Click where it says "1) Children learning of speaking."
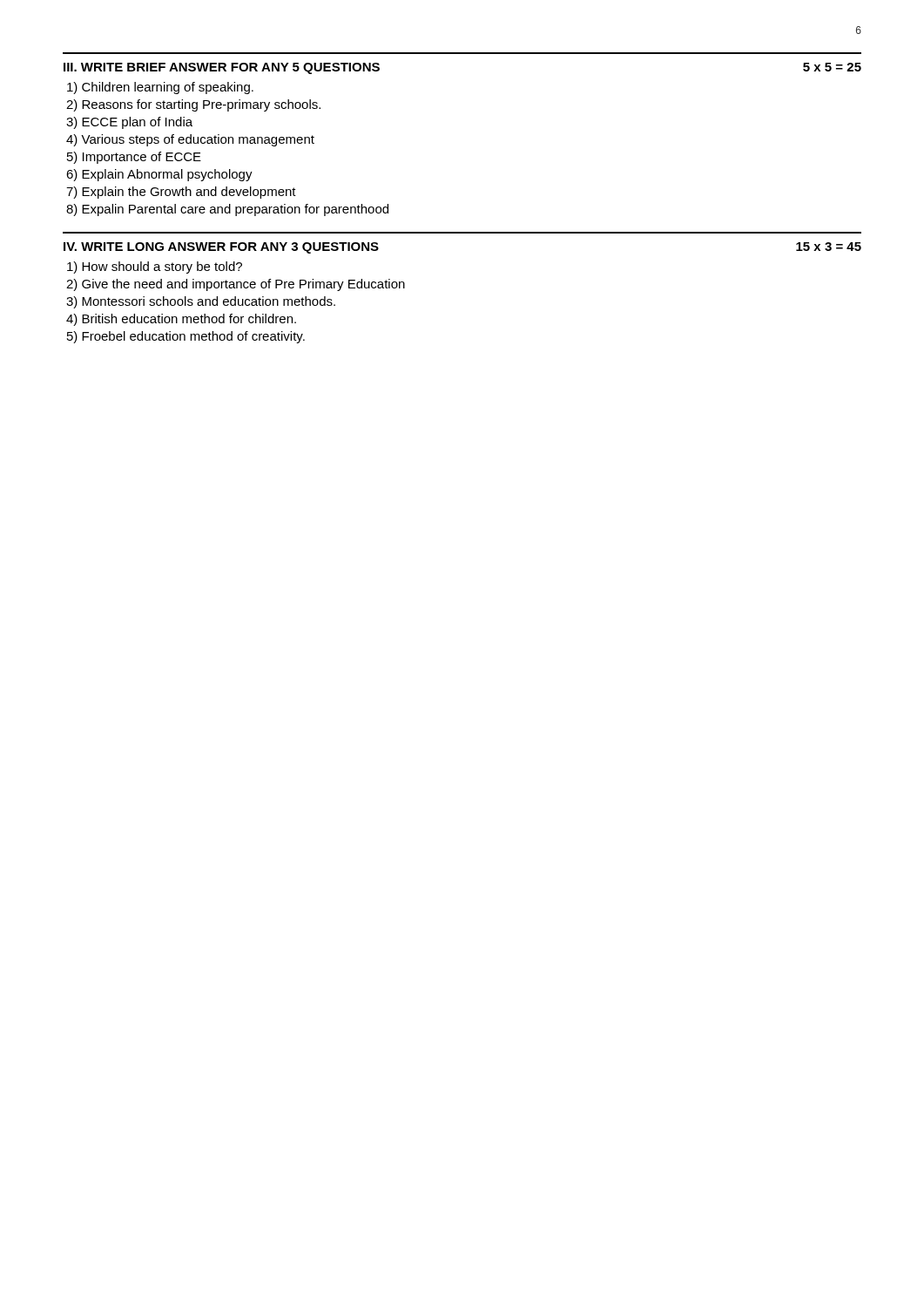The height and width of the screenshot is (1307, 924). (x=160, y=87)
